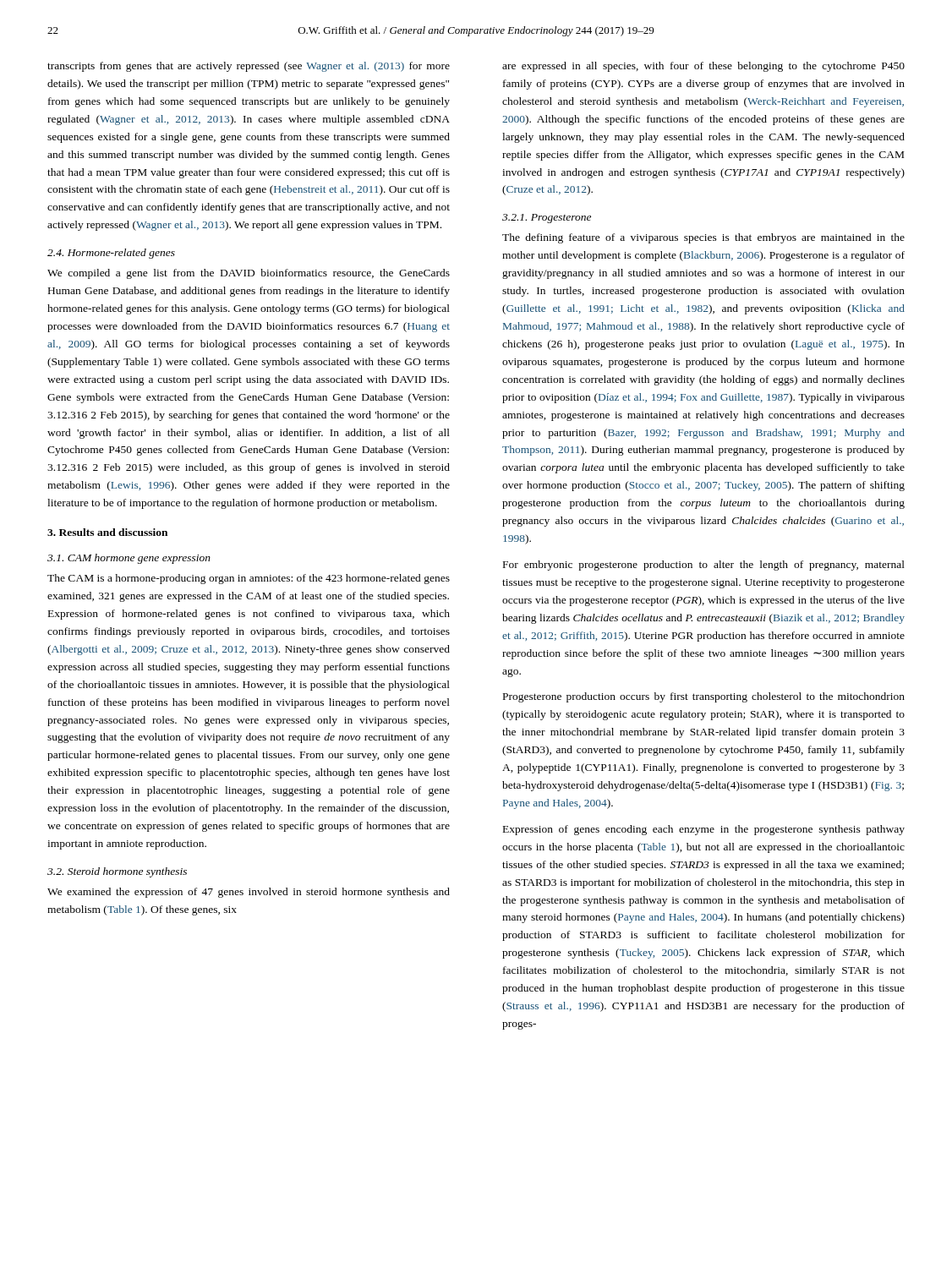
Task: Locate the text block that says "are expressed in"
Action: (x=703, y=127)
